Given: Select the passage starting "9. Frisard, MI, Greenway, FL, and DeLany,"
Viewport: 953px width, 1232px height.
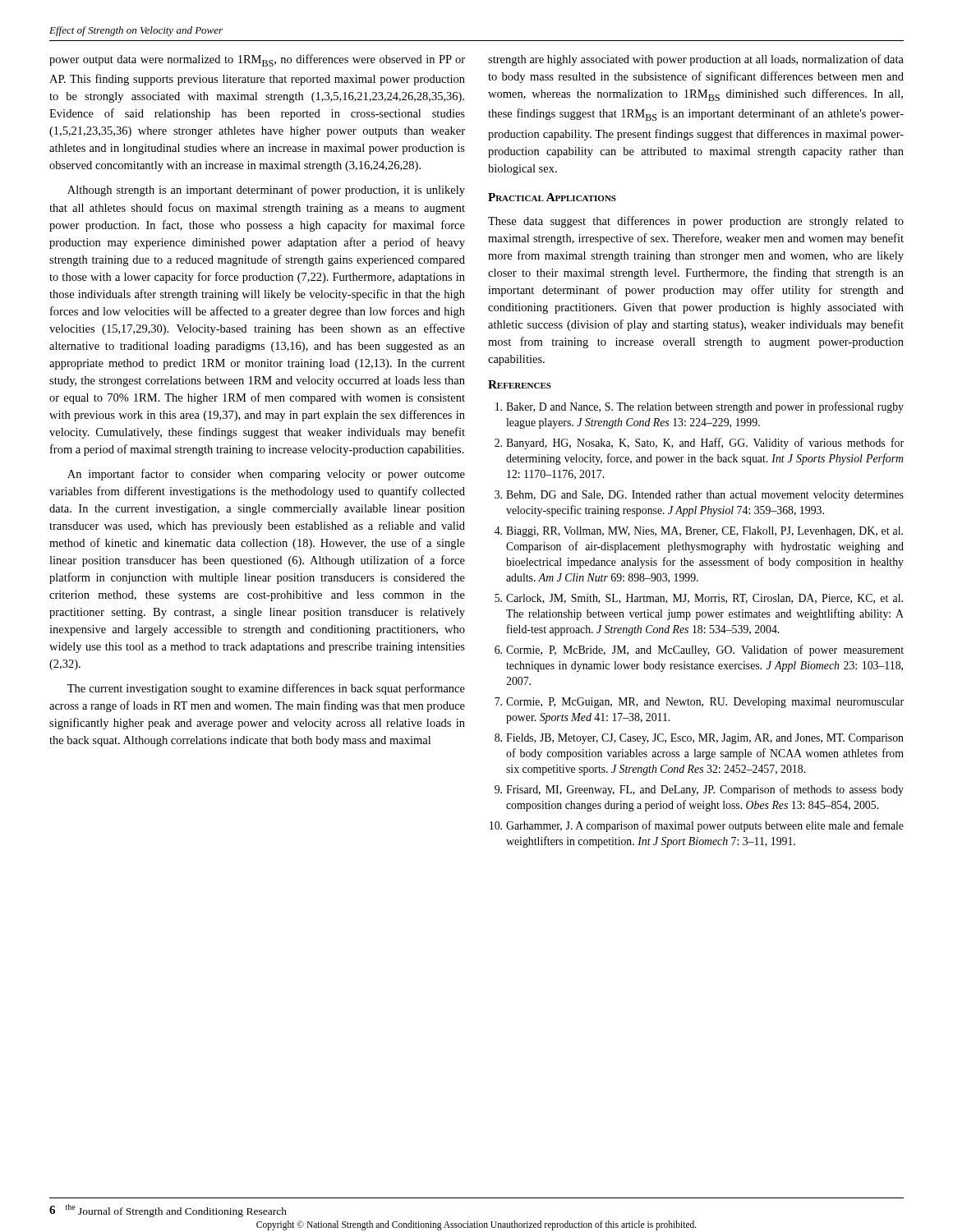Looking at the screenshot, I should point(696,798).
